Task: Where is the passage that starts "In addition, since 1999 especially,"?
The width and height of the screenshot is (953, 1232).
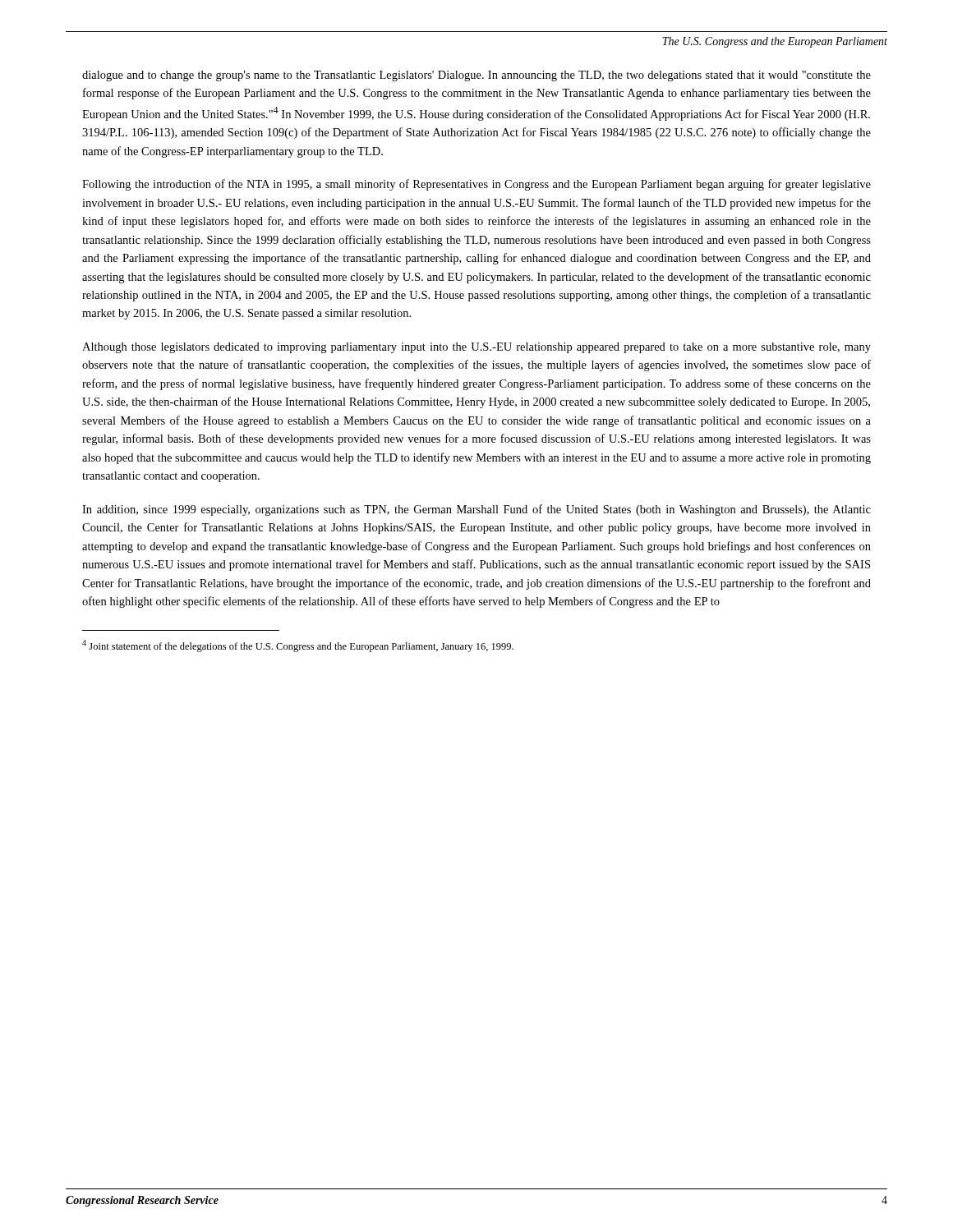Action: [x=476, y=555]
